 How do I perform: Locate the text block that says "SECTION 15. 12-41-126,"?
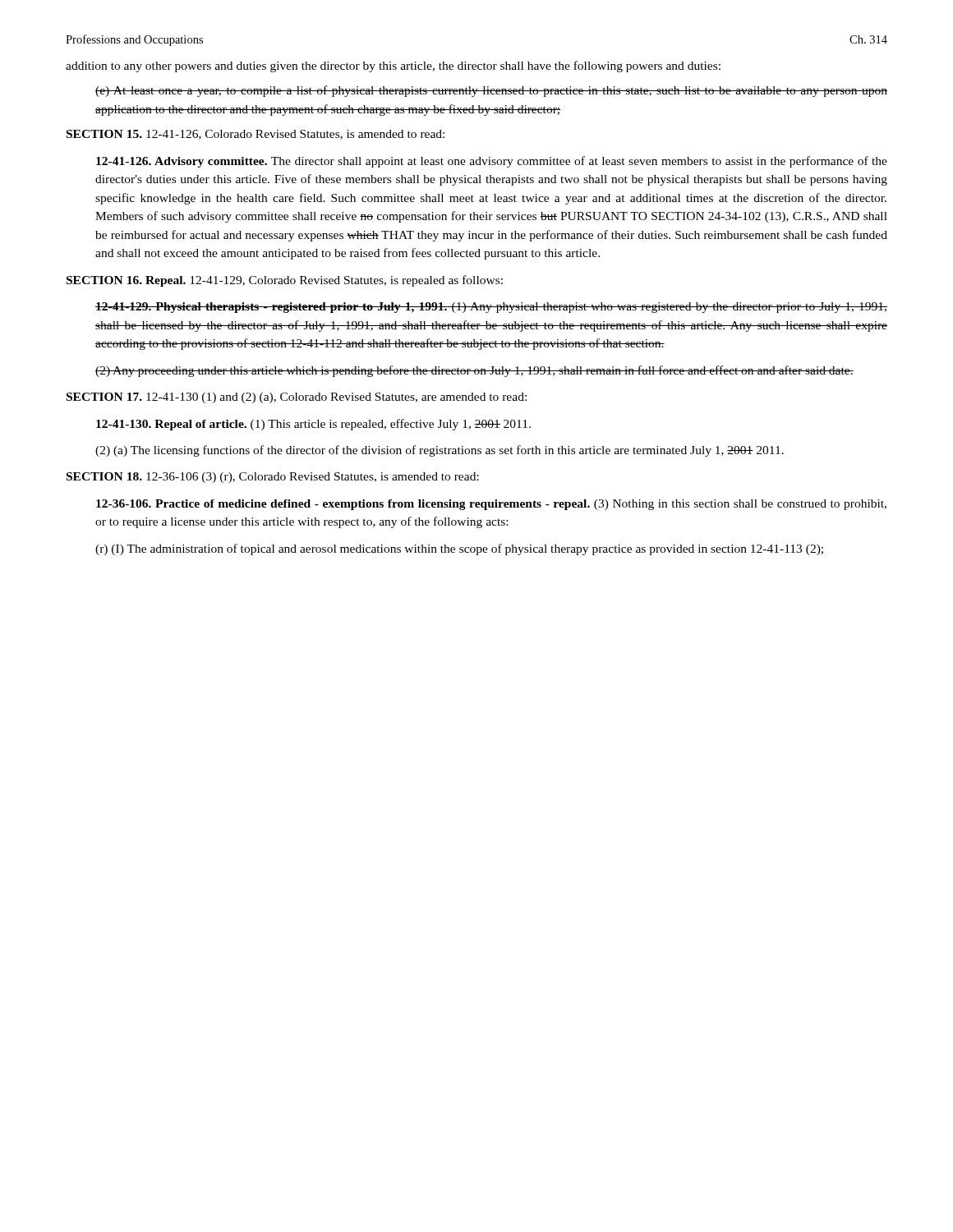(x=256, y=135)
